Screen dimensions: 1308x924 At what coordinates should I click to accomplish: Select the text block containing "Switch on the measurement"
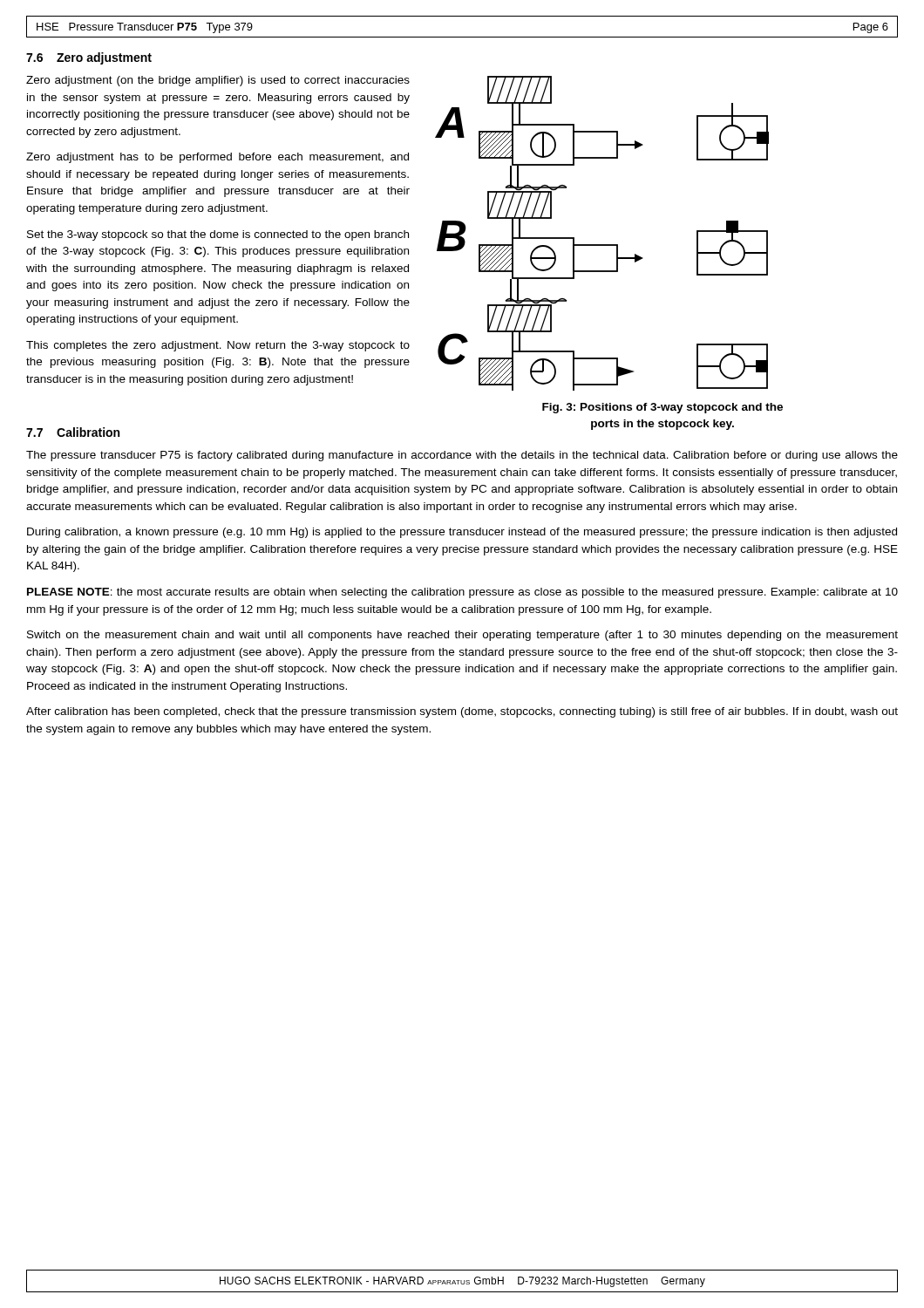(x=462, y=660)
